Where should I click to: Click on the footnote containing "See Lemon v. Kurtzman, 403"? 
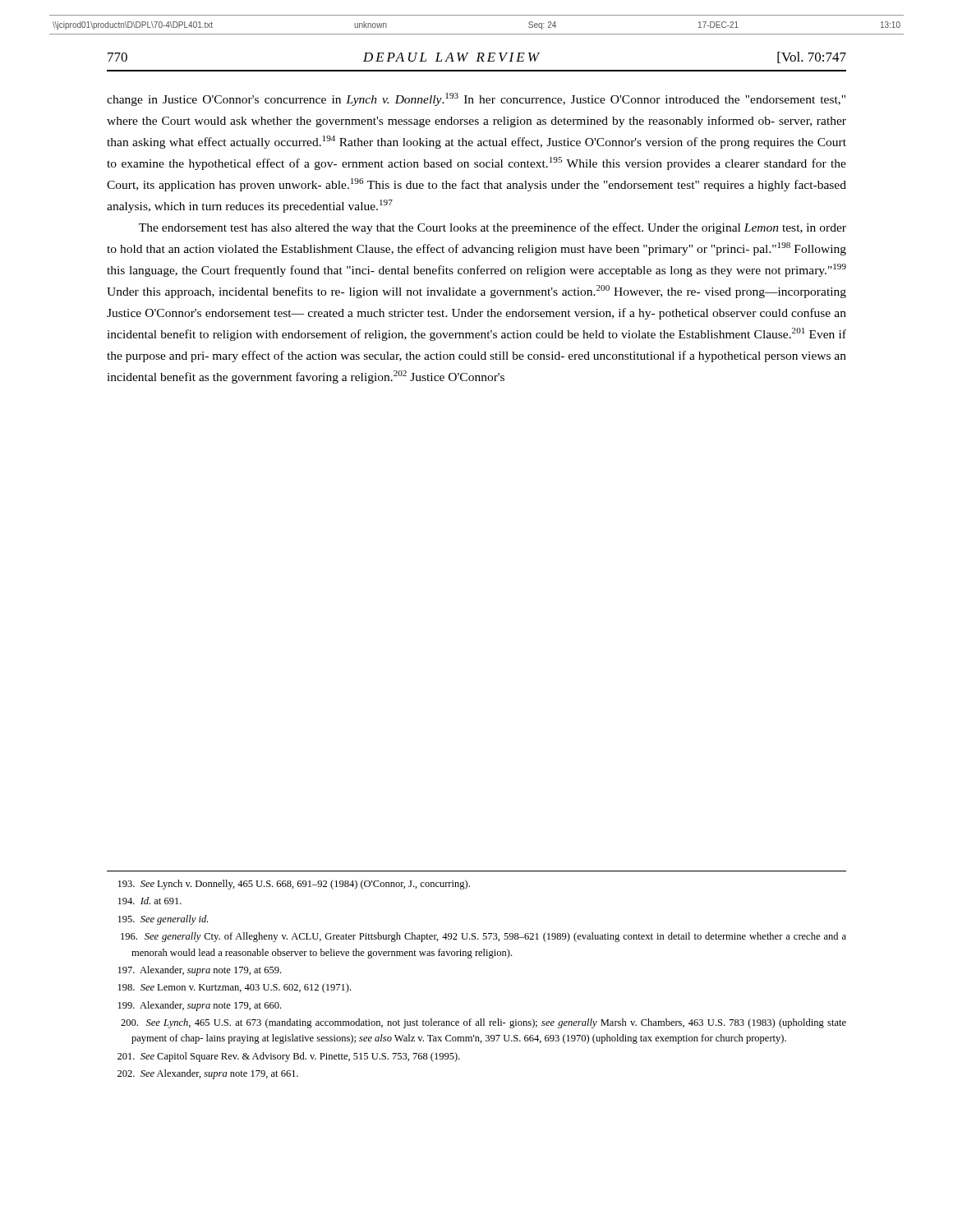[x=229, y=987]
